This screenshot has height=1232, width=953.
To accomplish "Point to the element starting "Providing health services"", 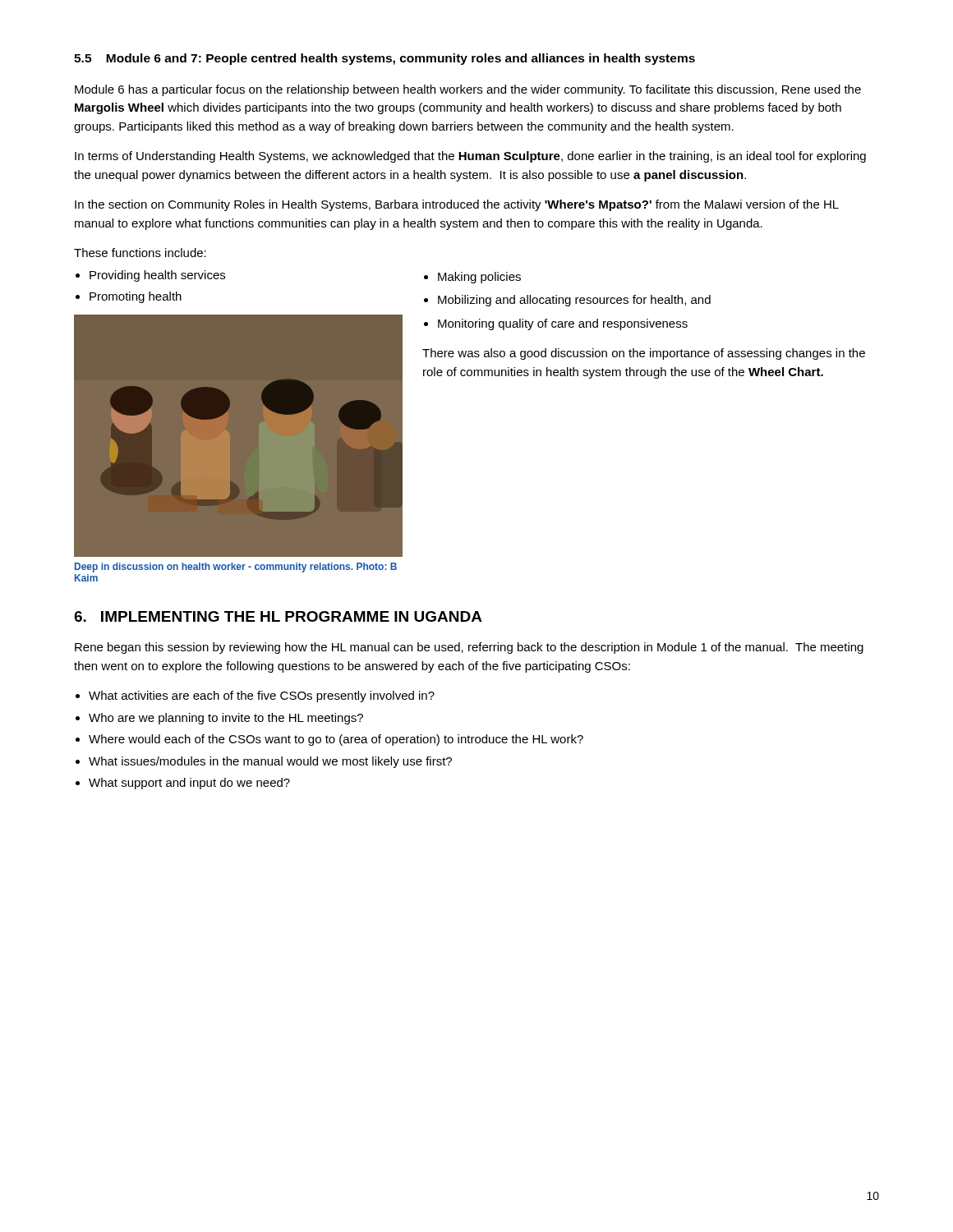I will click(157, 274).
